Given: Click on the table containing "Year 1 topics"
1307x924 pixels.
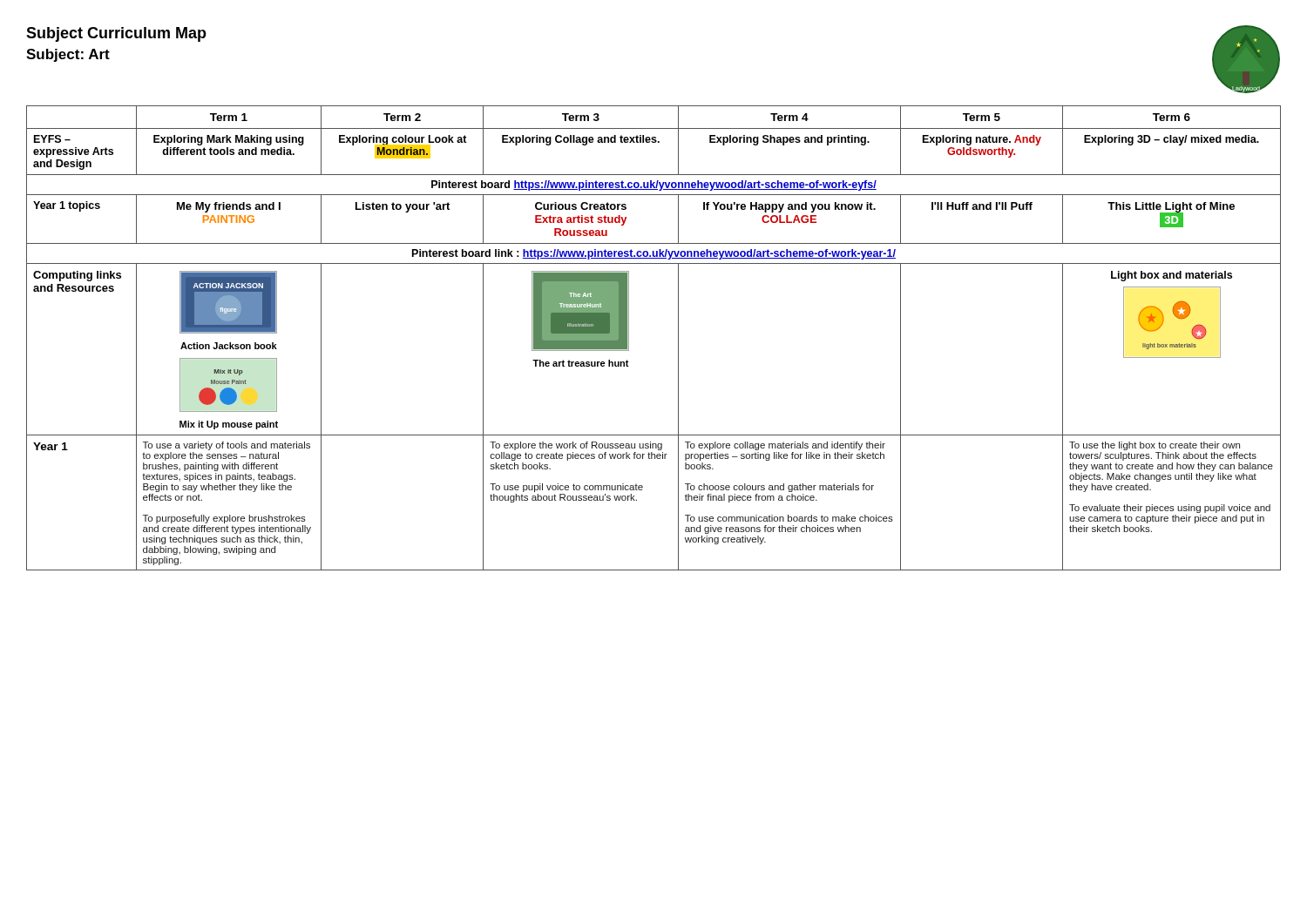Looking at the screenshot, I should tap(654, 338).
